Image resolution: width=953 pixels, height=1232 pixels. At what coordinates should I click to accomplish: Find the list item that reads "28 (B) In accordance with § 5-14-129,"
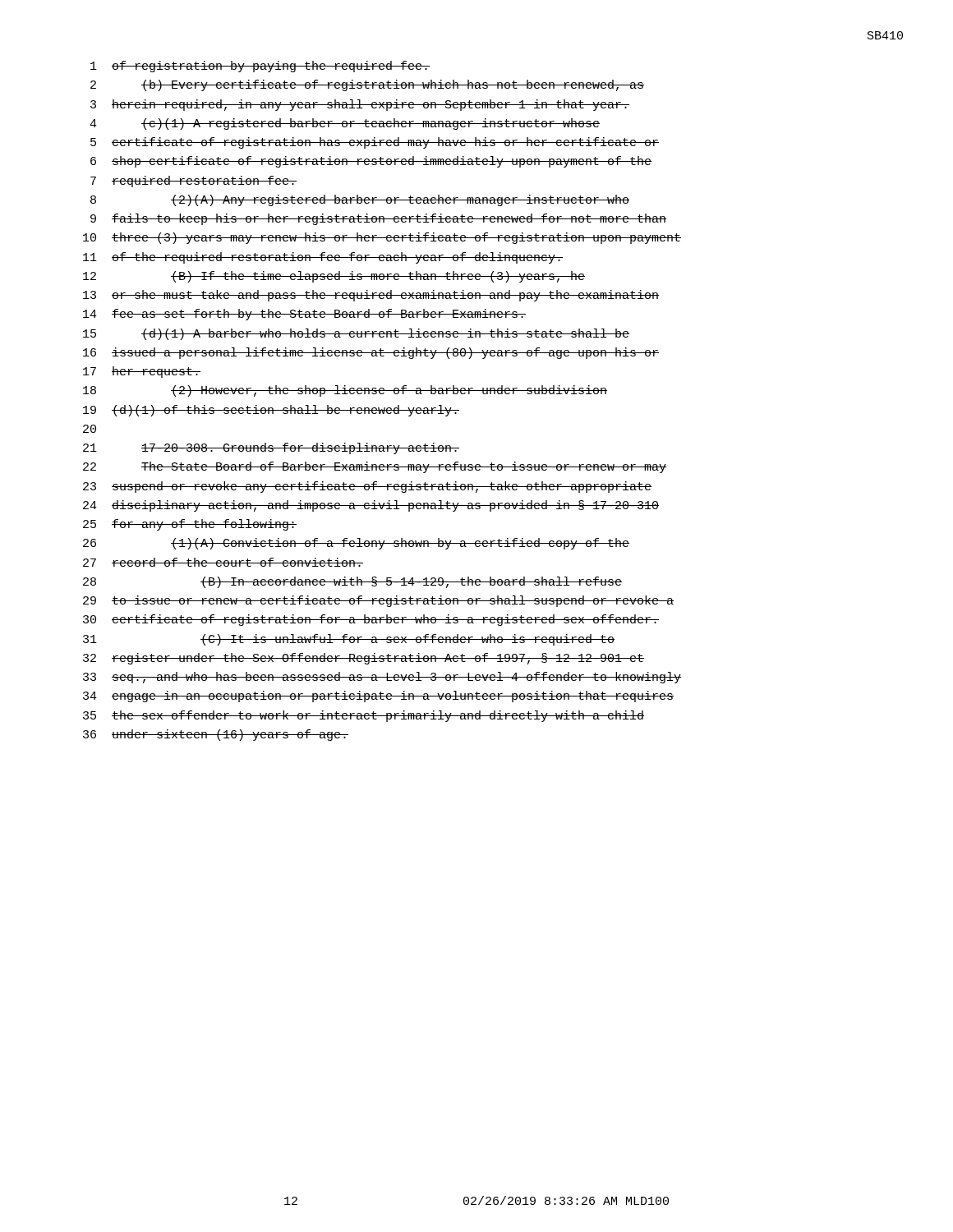click(x=485, y=583)
